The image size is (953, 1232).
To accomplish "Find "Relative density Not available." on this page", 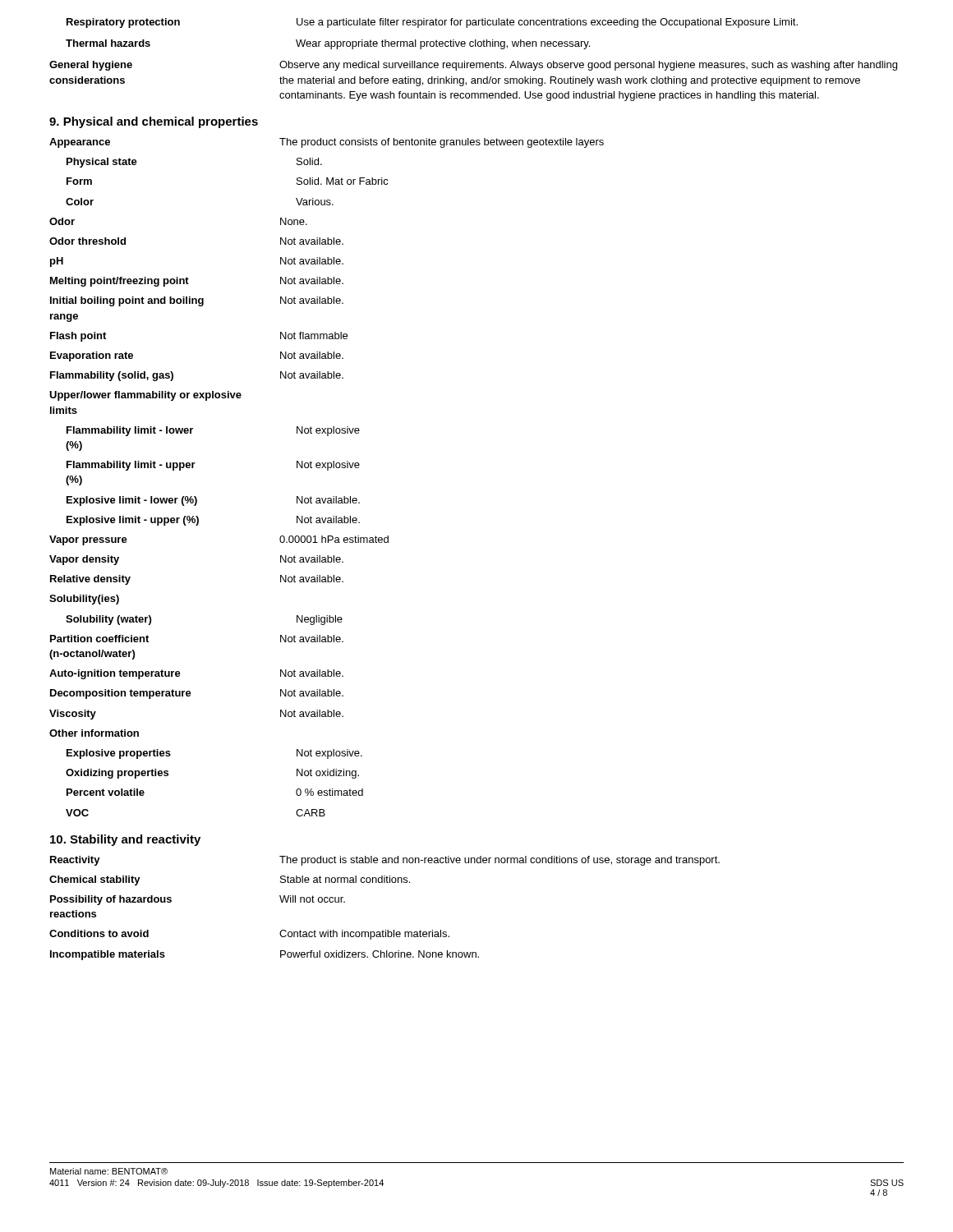I will click(x=97, y=579).
